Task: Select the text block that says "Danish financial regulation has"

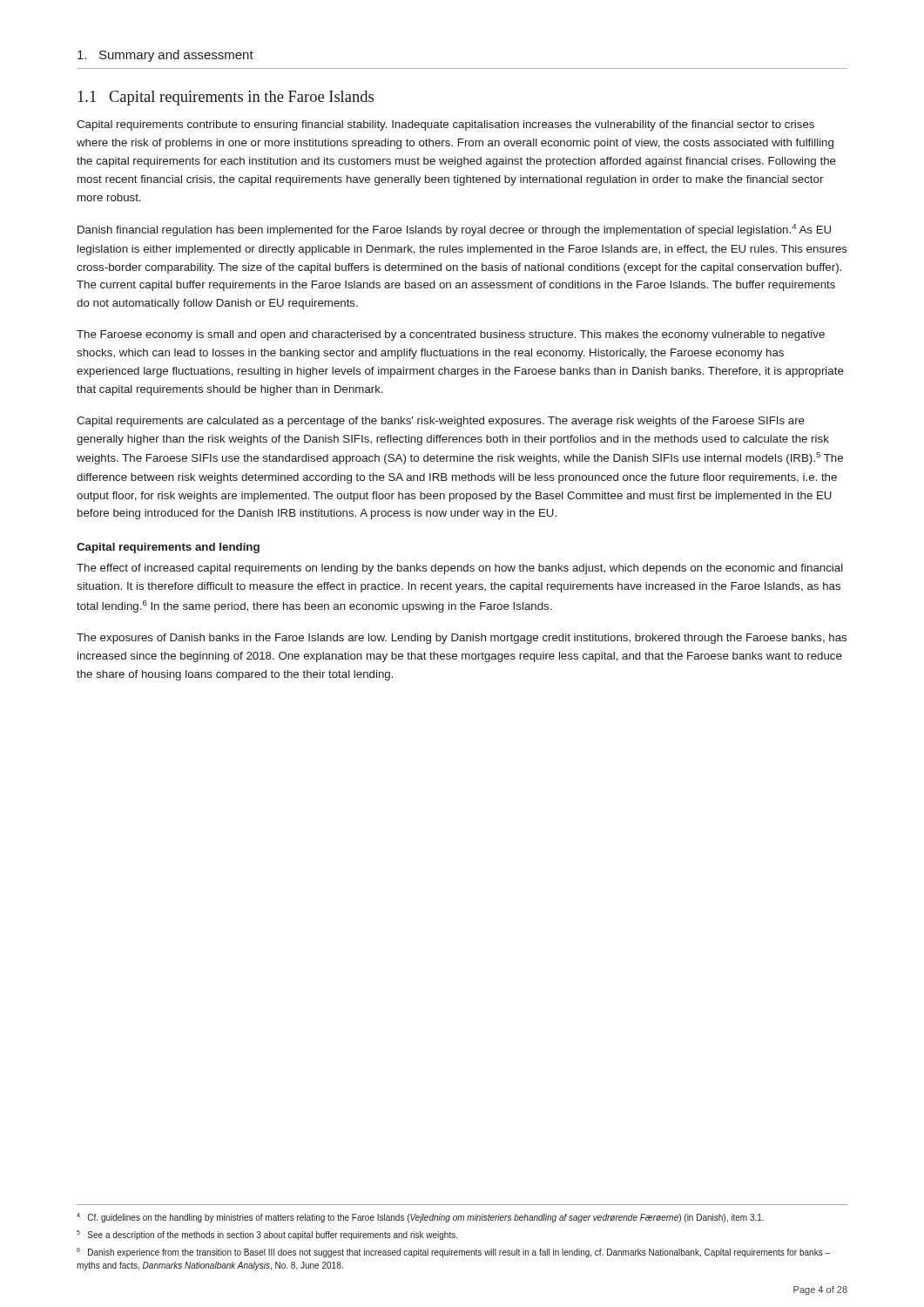Action: click(462, 266)
